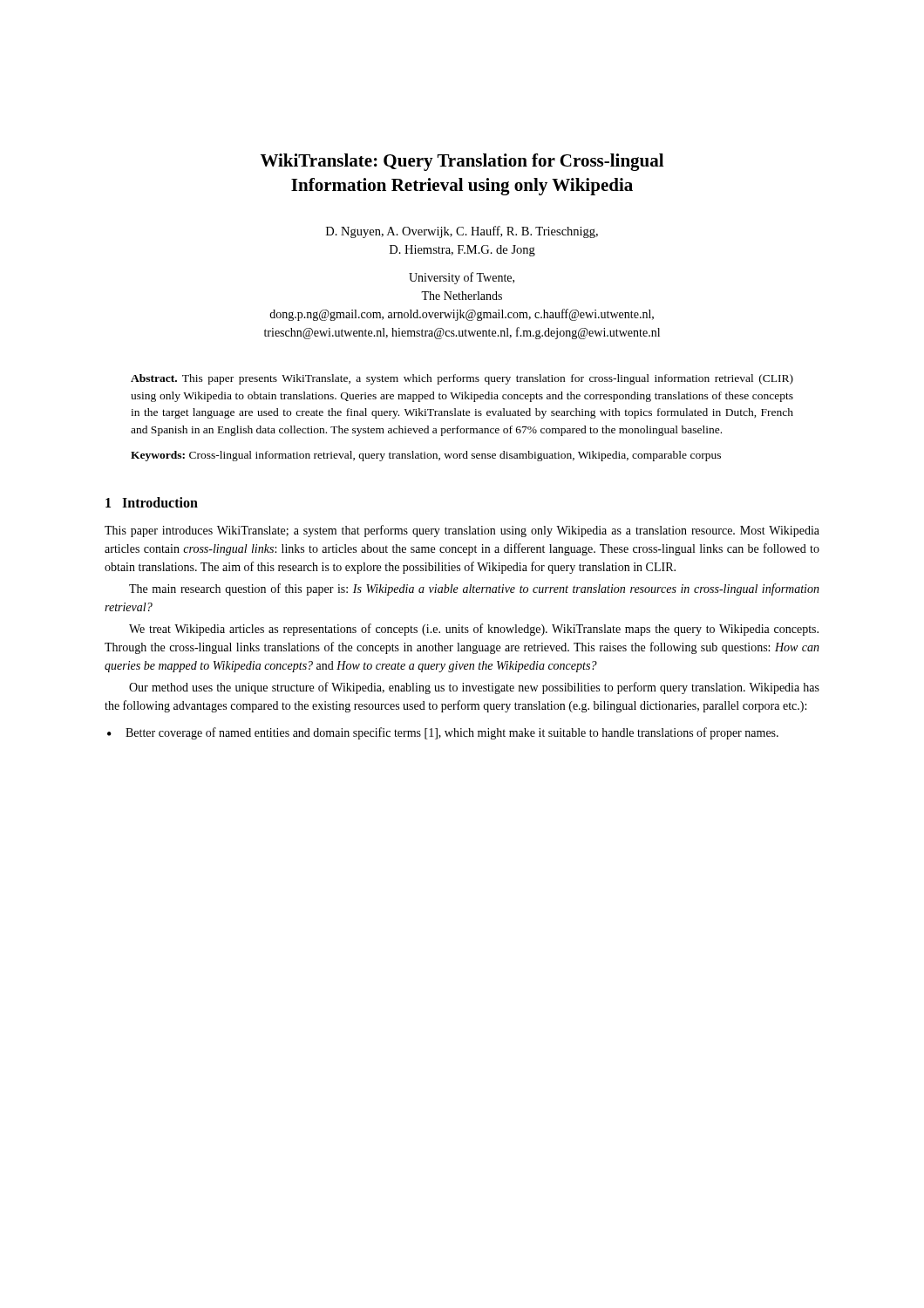
Task: Click the passage that begins "Keywords: Cross-lingual information retrieval, query translation, word"
Action: tap(462, 455)
